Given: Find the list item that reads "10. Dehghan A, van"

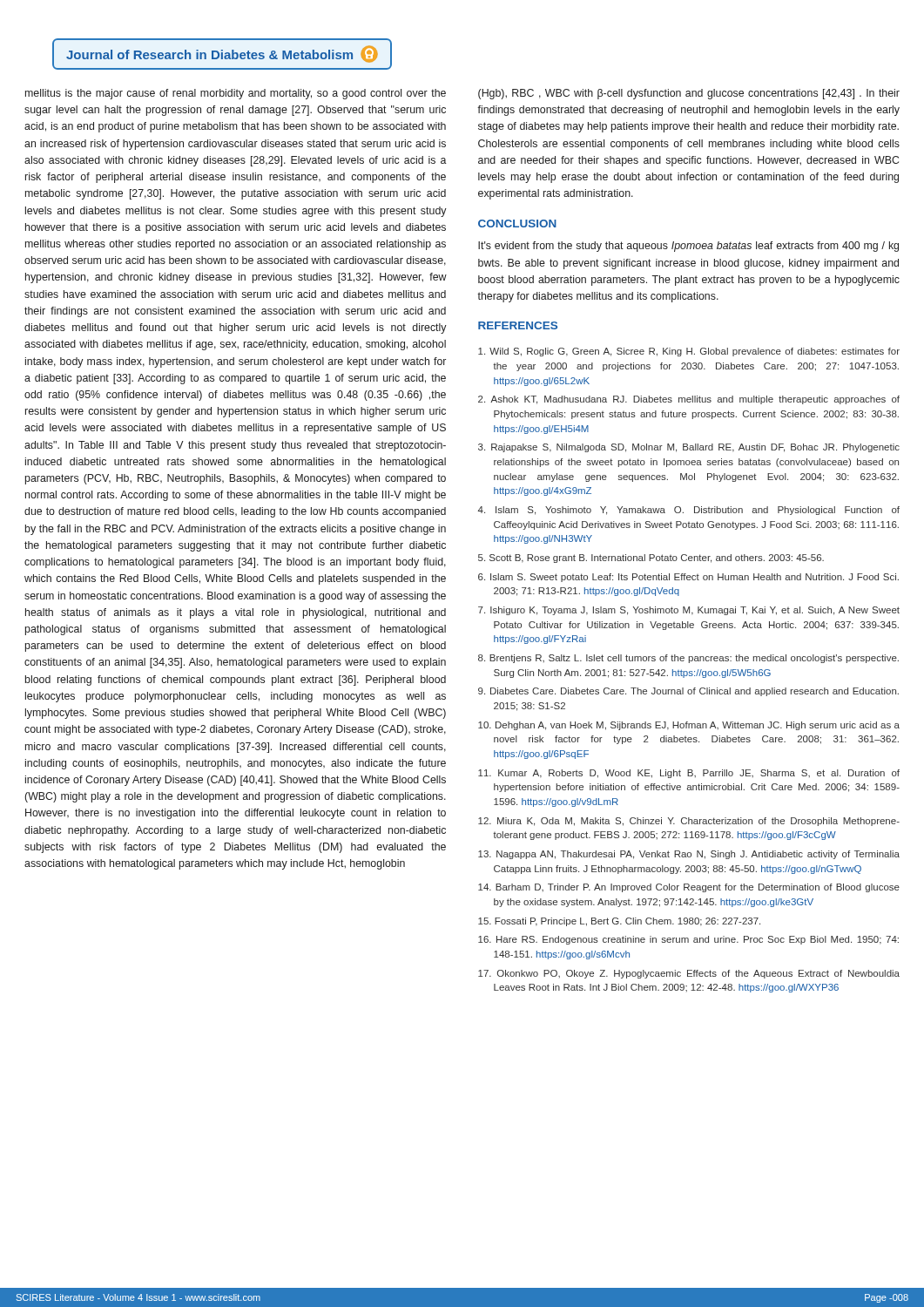Looking at the screenshot, I should click(x=689, y=739).
